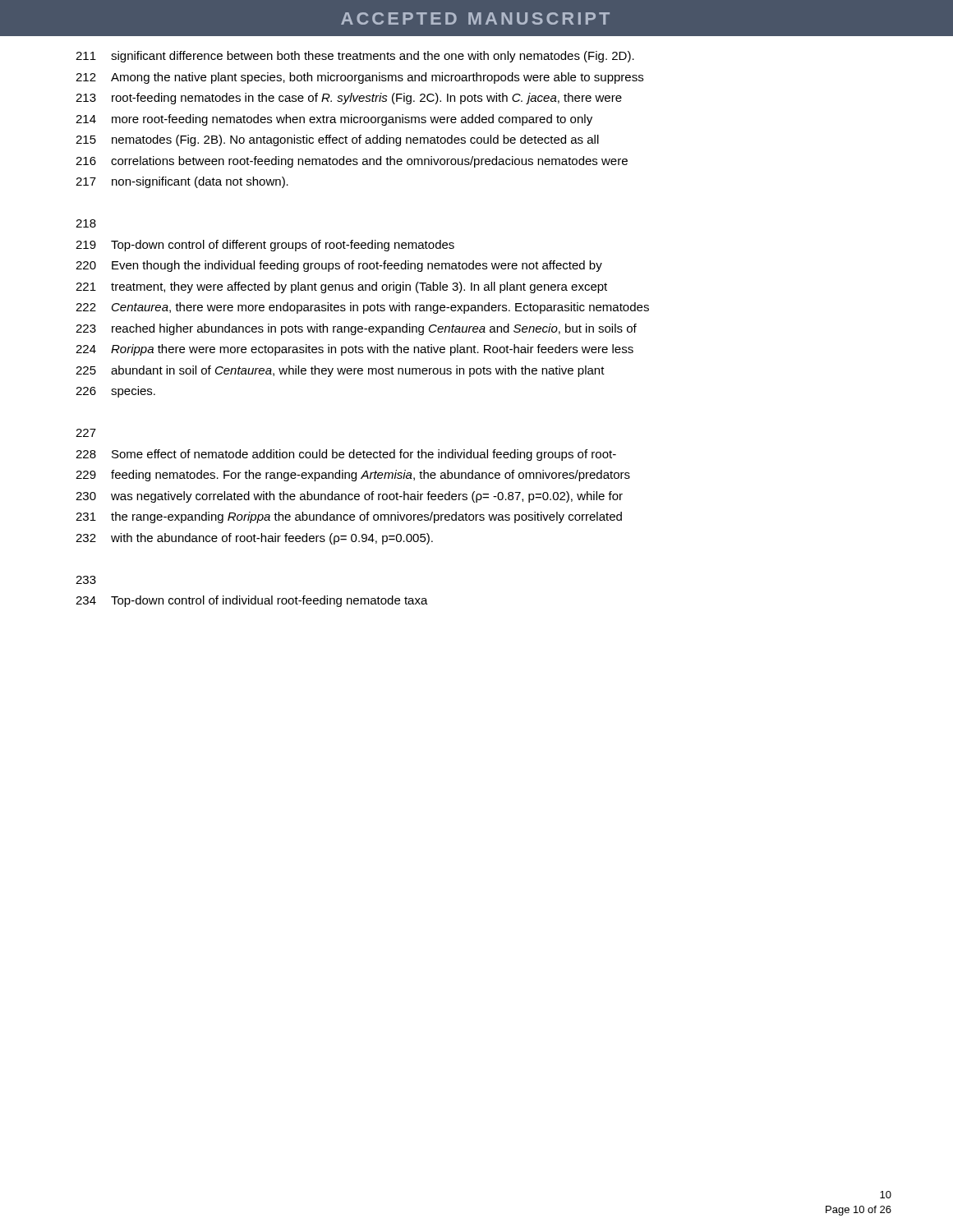Point to the block beginning "228 Some effect of nematode"
953x1232 pixels.
coord(476,454)
